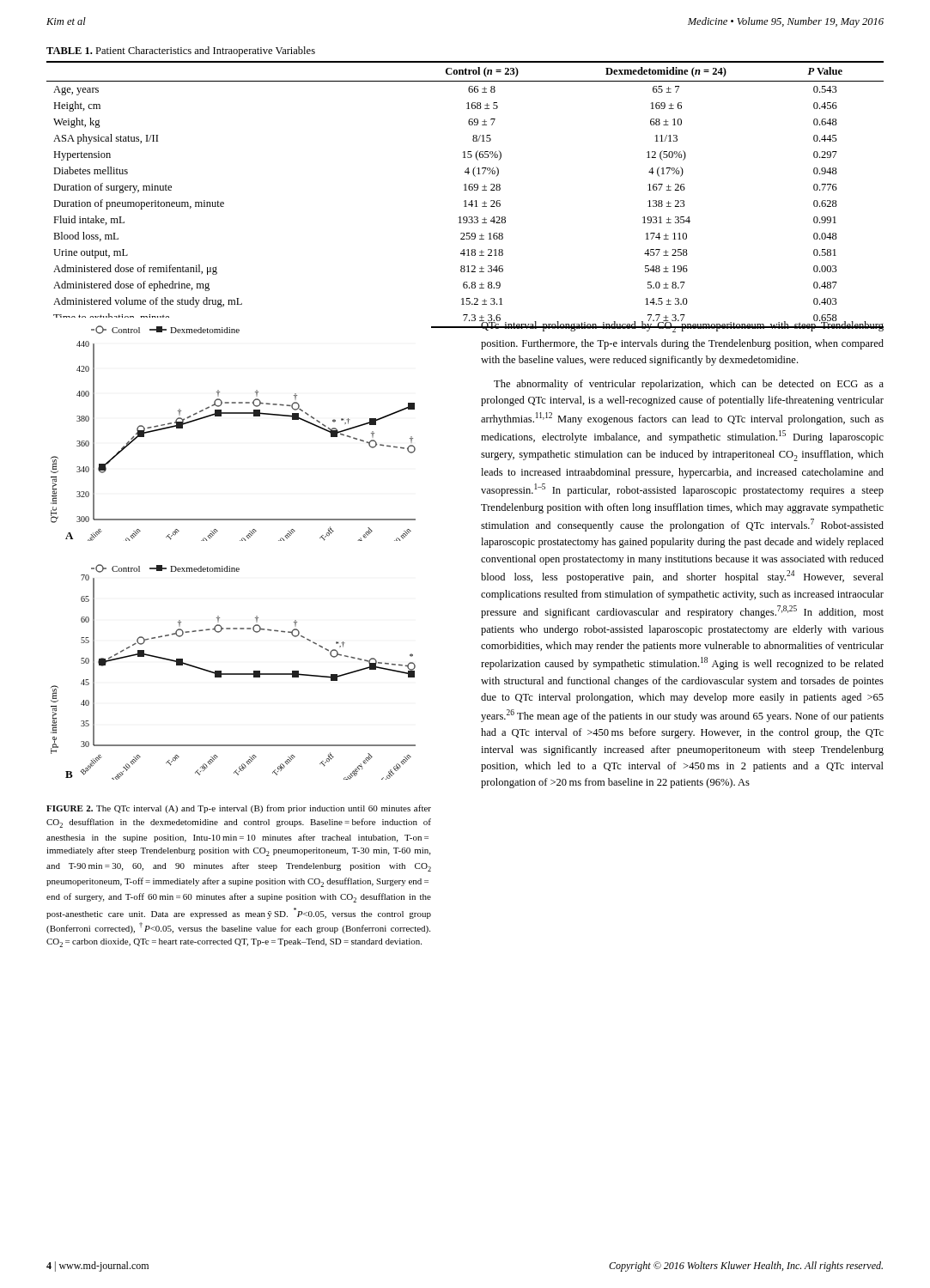Click the passage that begins "QTc interval prolongation induced by CO2 pneumoperitoneum with"
Screen dimensions: 1288x930
pyautogui.click(x=682, y=555)
